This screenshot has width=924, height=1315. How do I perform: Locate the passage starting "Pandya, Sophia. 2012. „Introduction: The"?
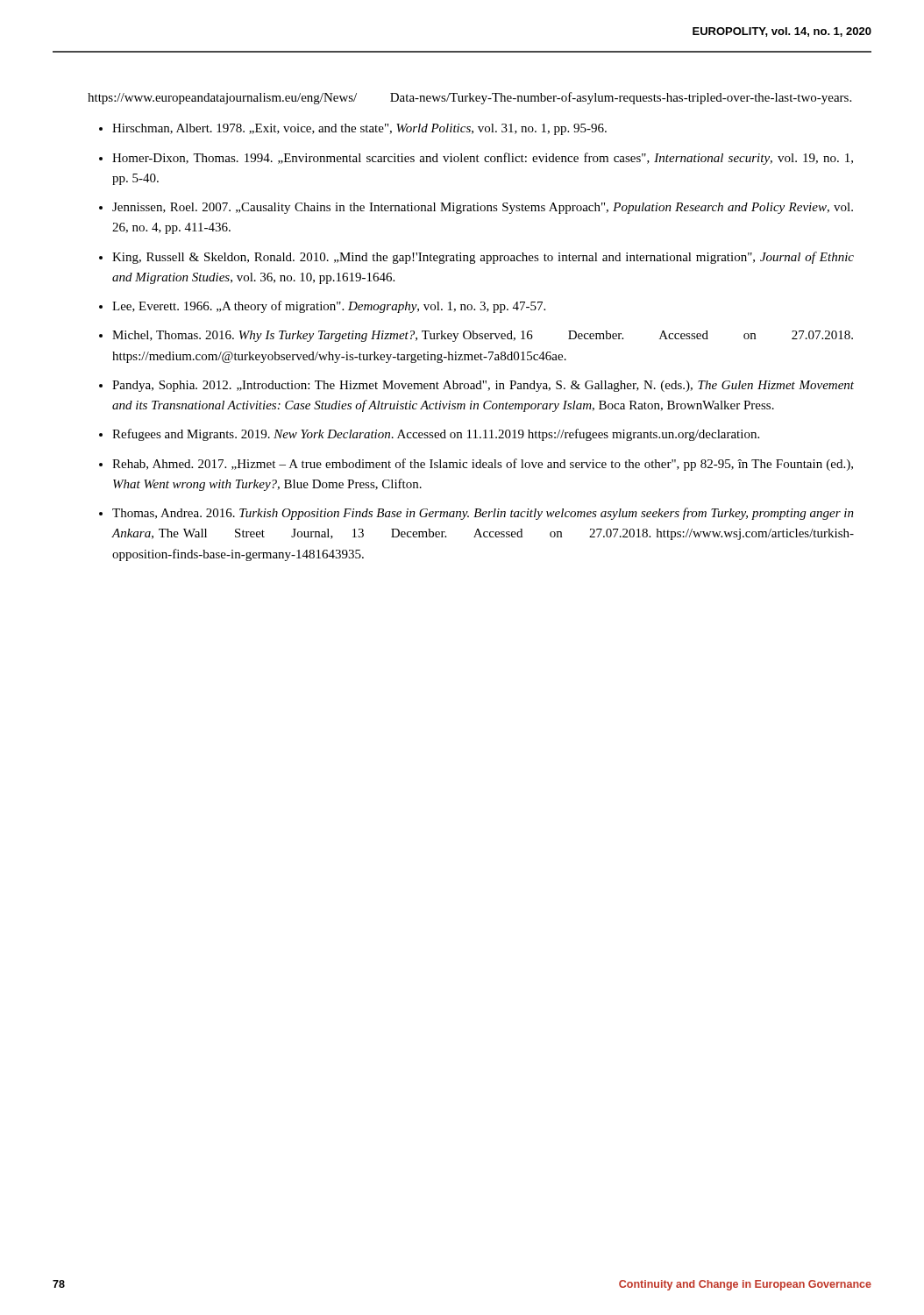pos(483,395)
